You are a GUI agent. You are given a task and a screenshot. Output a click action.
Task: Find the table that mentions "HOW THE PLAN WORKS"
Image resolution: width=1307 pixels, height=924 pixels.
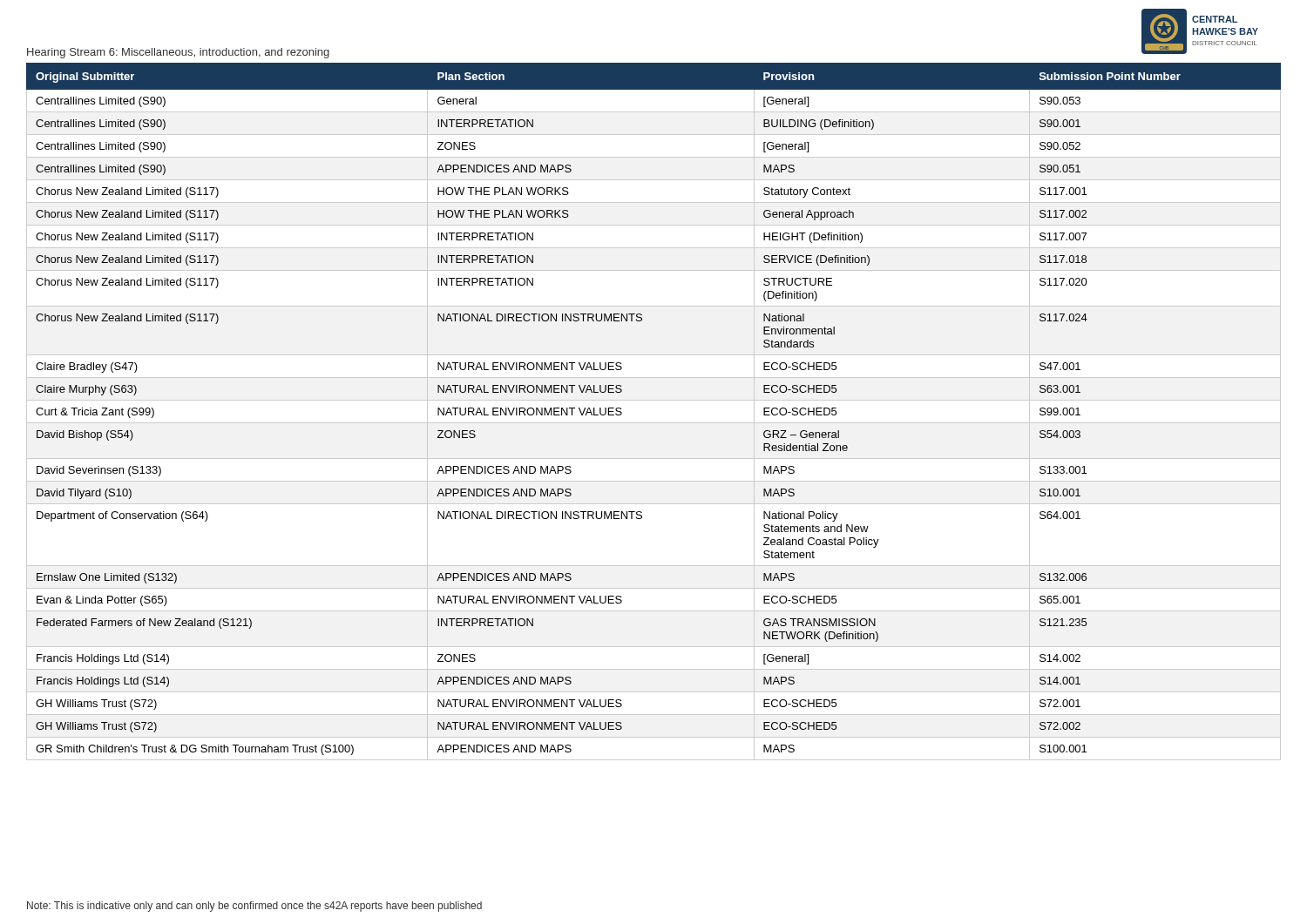coord(654,412)
